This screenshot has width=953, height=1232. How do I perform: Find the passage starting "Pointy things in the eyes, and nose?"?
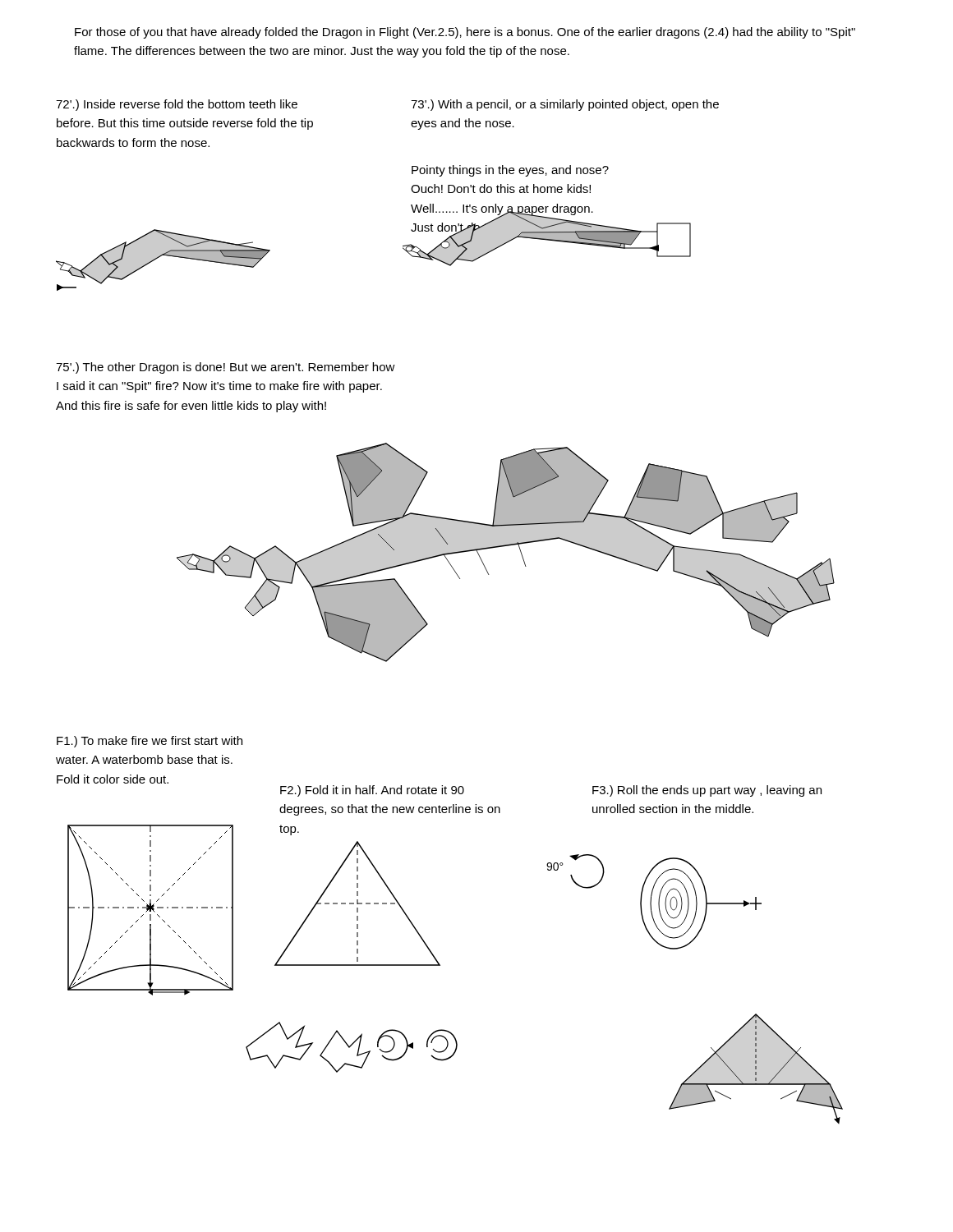pos(510,198)
